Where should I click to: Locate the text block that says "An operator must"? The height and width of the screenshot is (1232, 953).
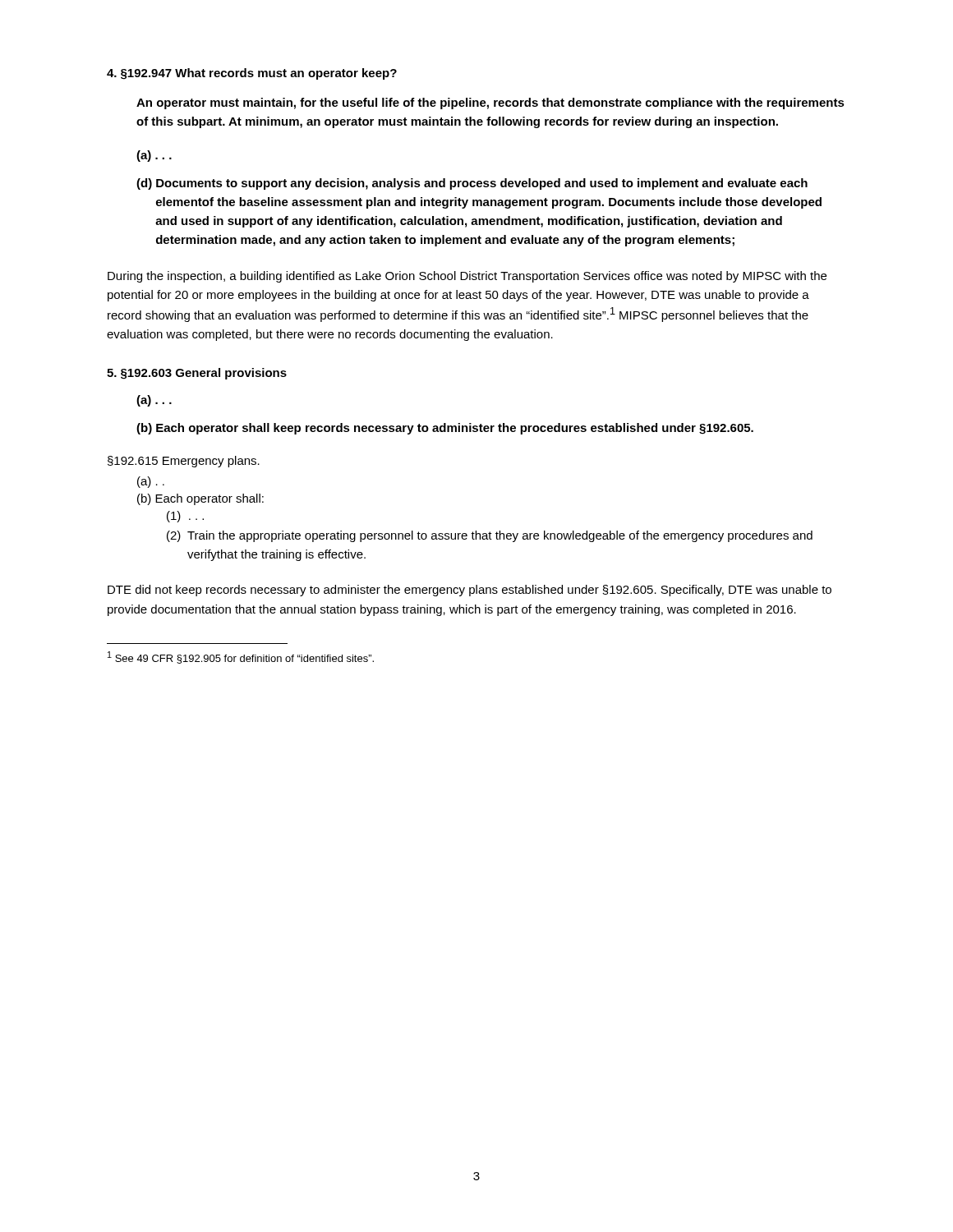(490, 112)
